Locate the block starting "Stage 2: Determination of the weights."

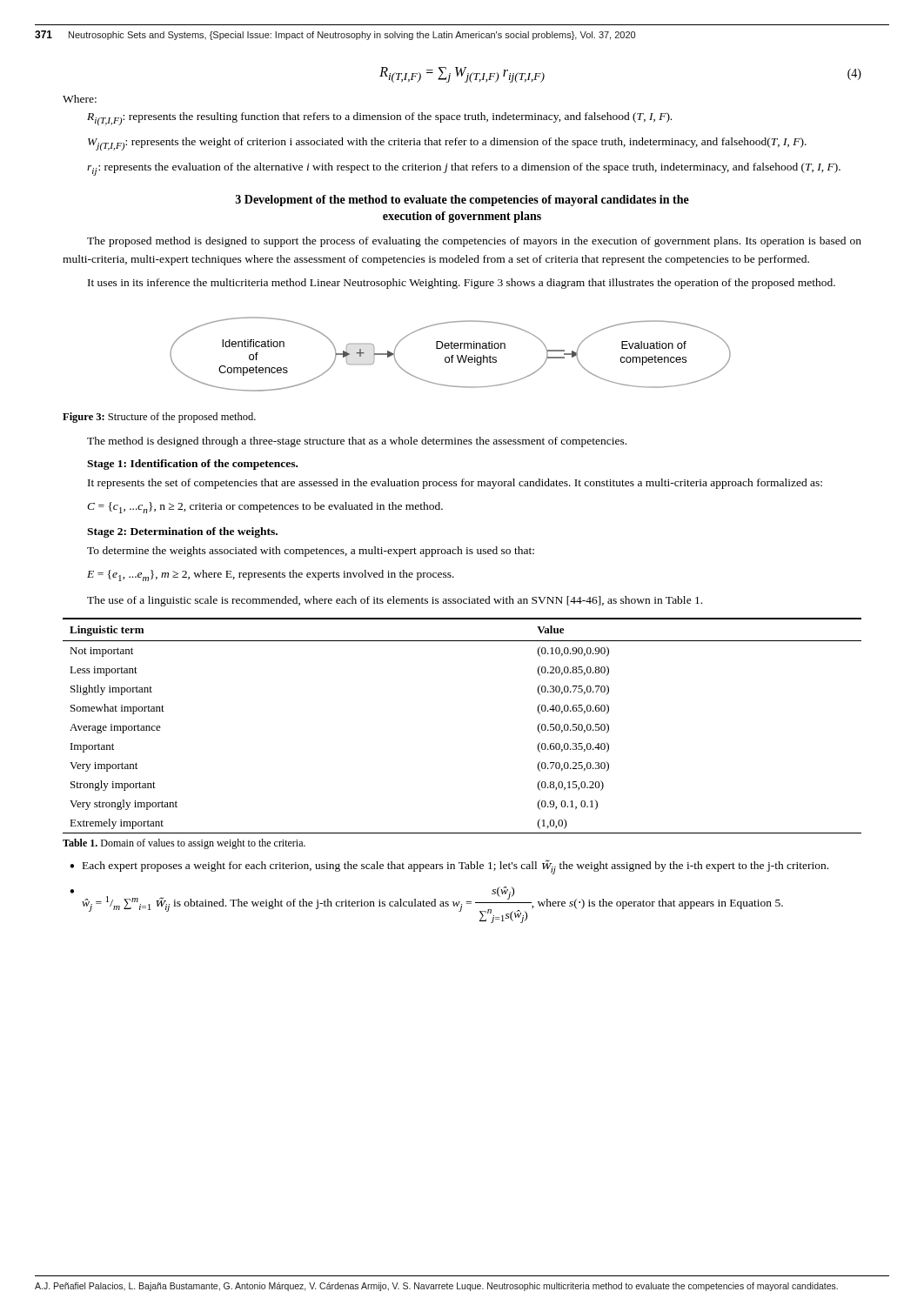tap(183, 532)
